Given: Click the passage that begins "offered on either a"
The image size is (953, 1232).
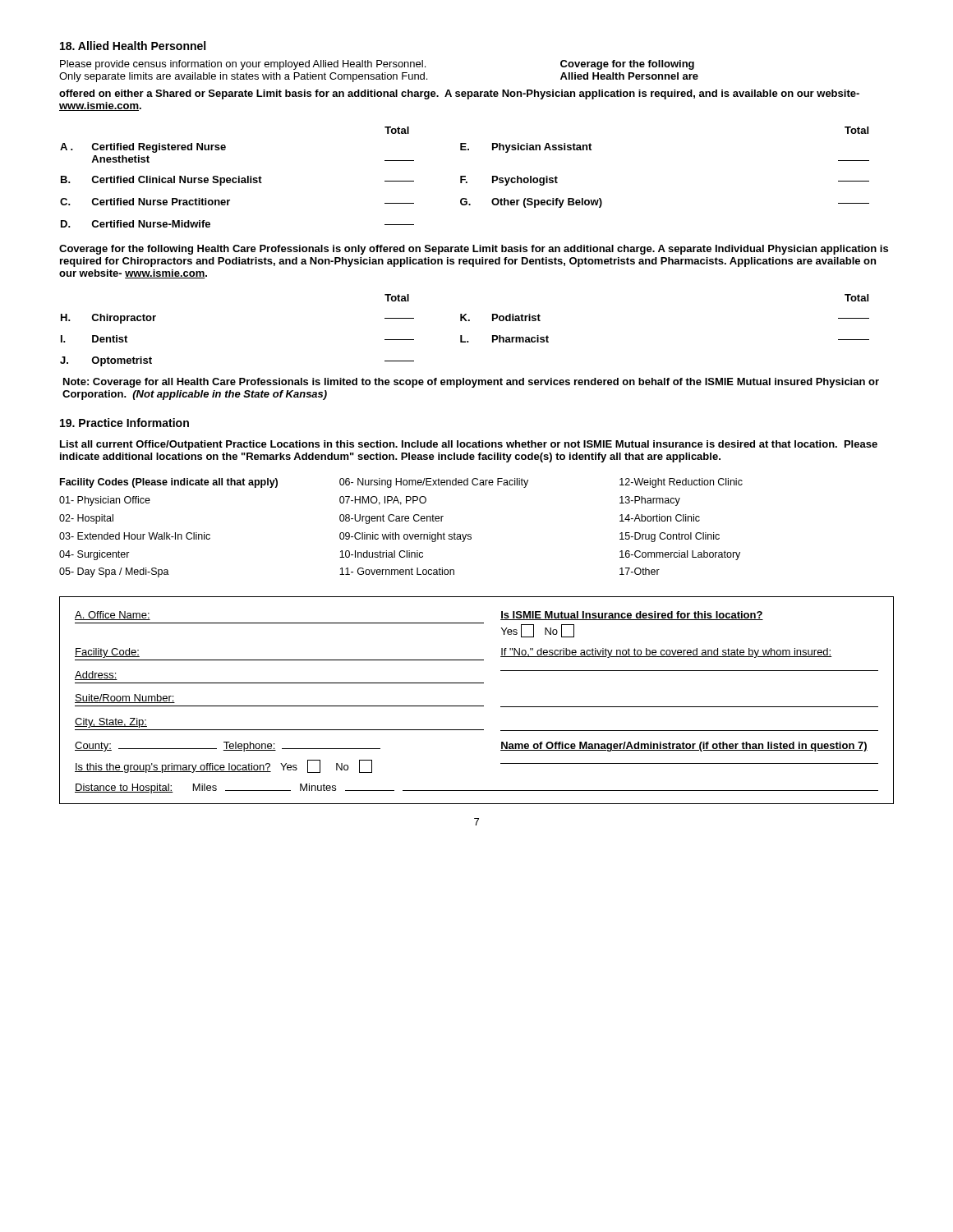Looking at the screenshot, I should tap(459, 99).
